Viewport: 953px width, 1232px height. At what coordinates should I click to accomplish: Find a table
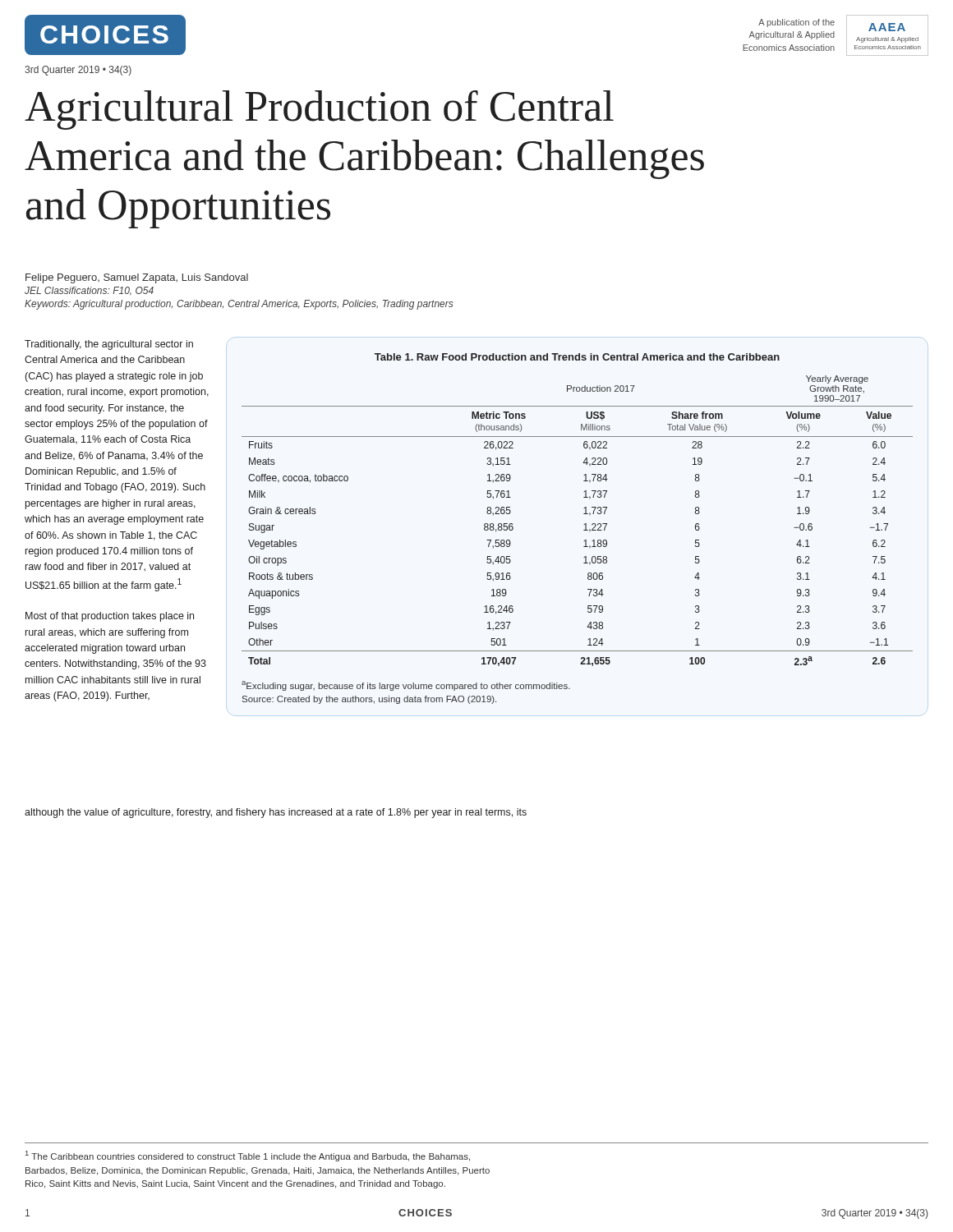(x=577, y=521)
